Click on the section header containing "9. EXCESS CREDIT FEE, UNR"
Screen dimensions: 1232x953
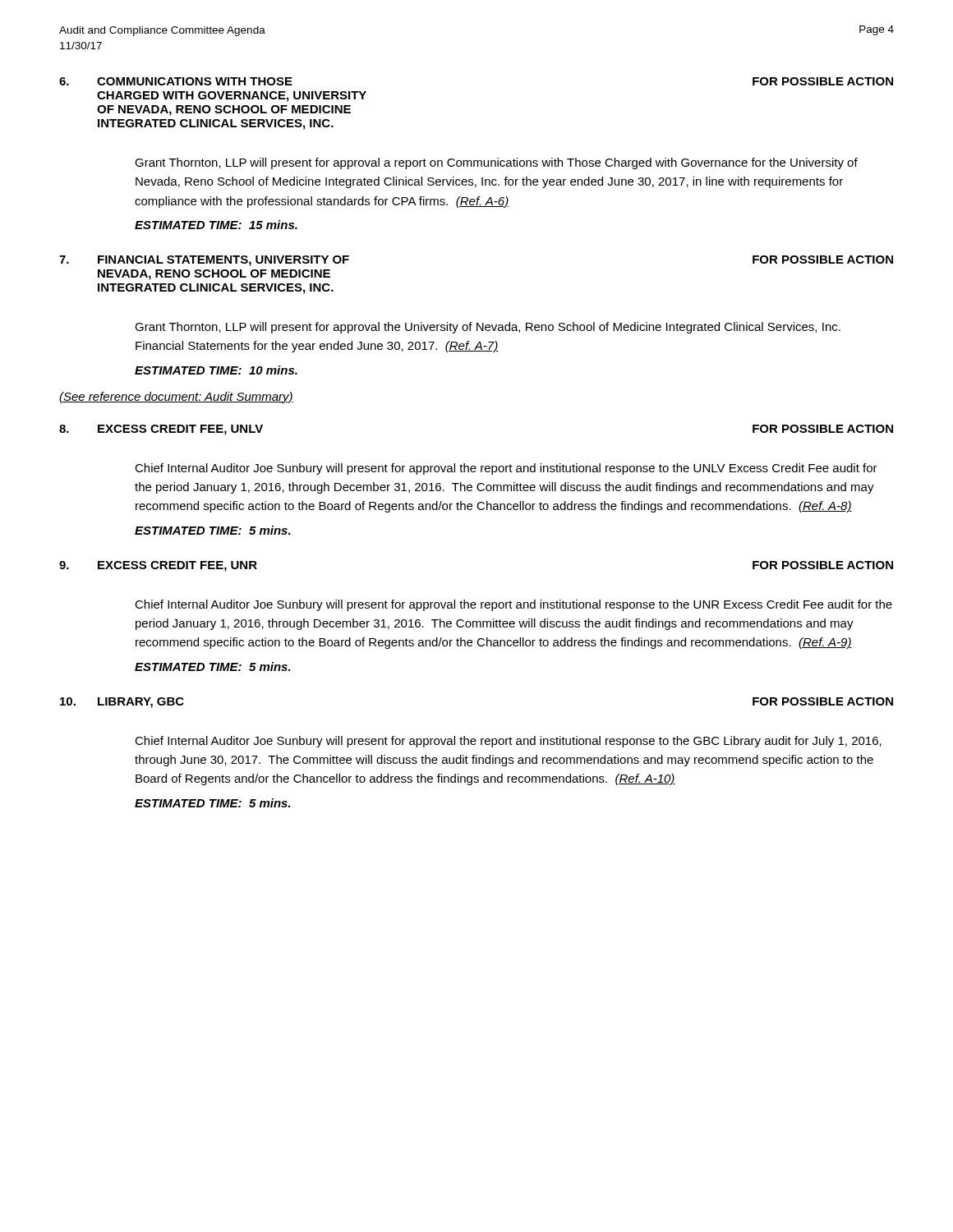182,567
